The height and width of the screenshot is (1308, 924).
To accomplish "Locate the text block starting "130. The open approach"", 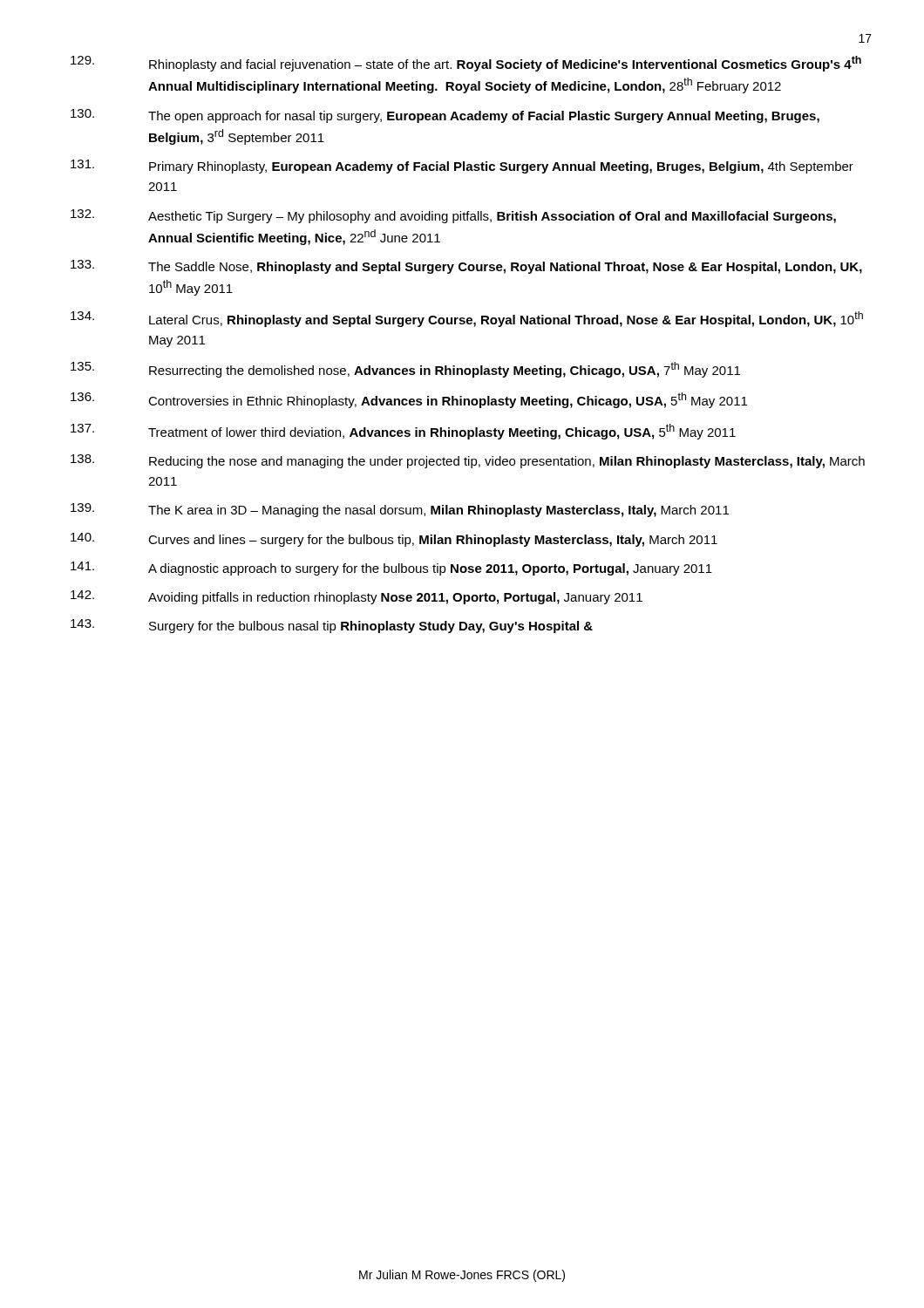I will tap(471, 126).
